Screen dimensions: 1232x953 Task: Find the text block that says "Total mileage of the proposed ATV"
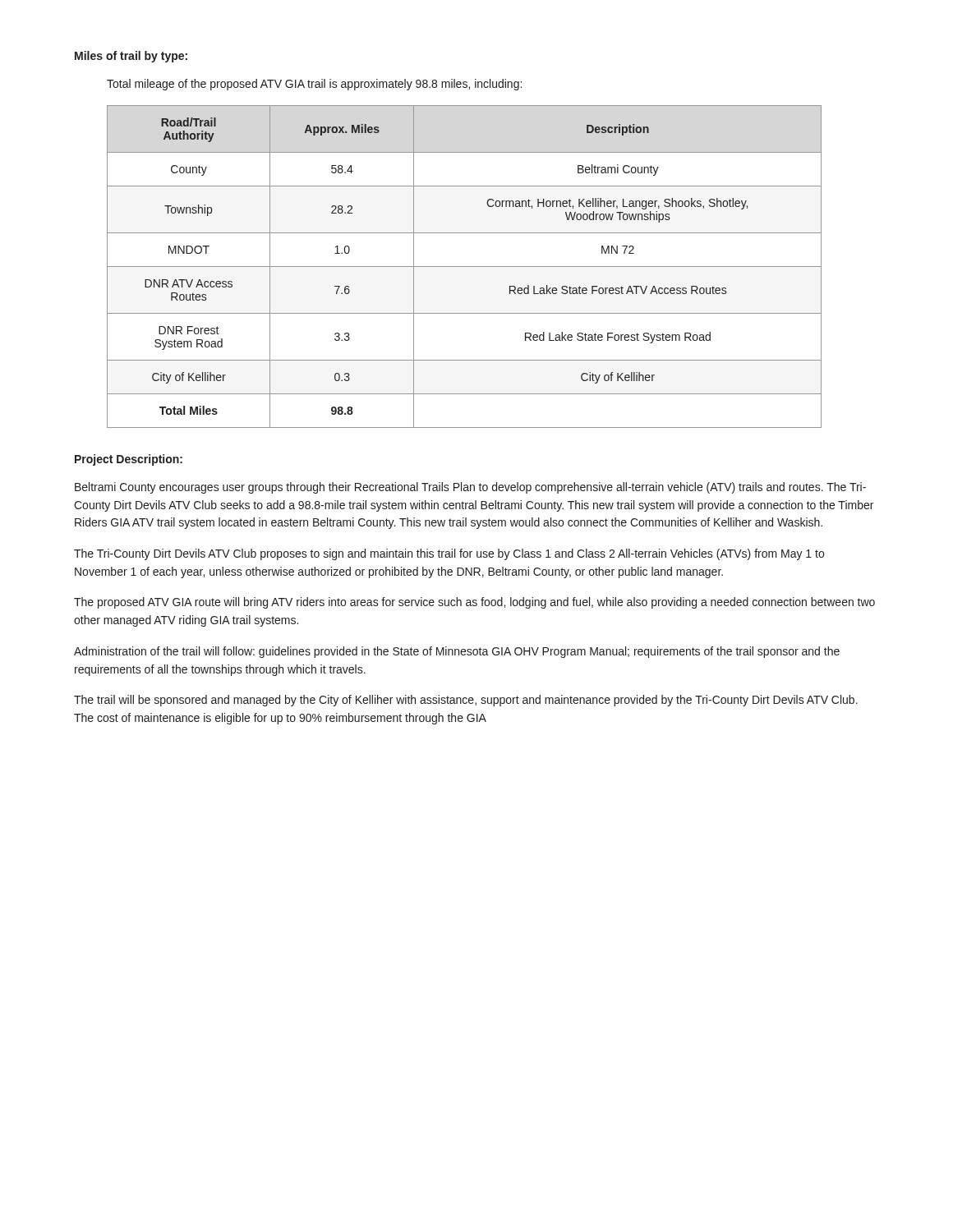click(x=315, y=84)
